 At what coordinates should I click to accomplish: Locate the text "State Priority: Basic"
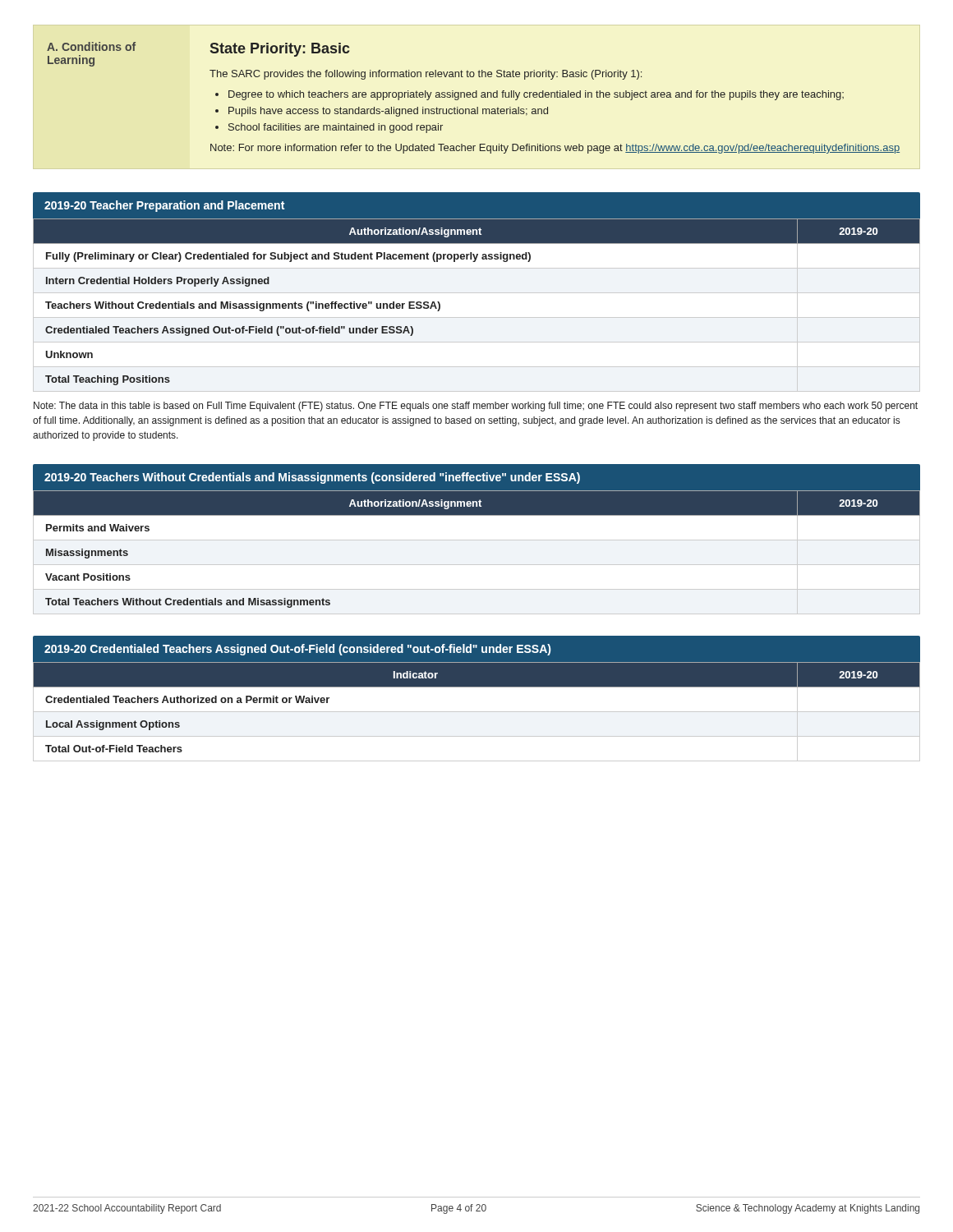pyautogui.click(x=280, y=48)
